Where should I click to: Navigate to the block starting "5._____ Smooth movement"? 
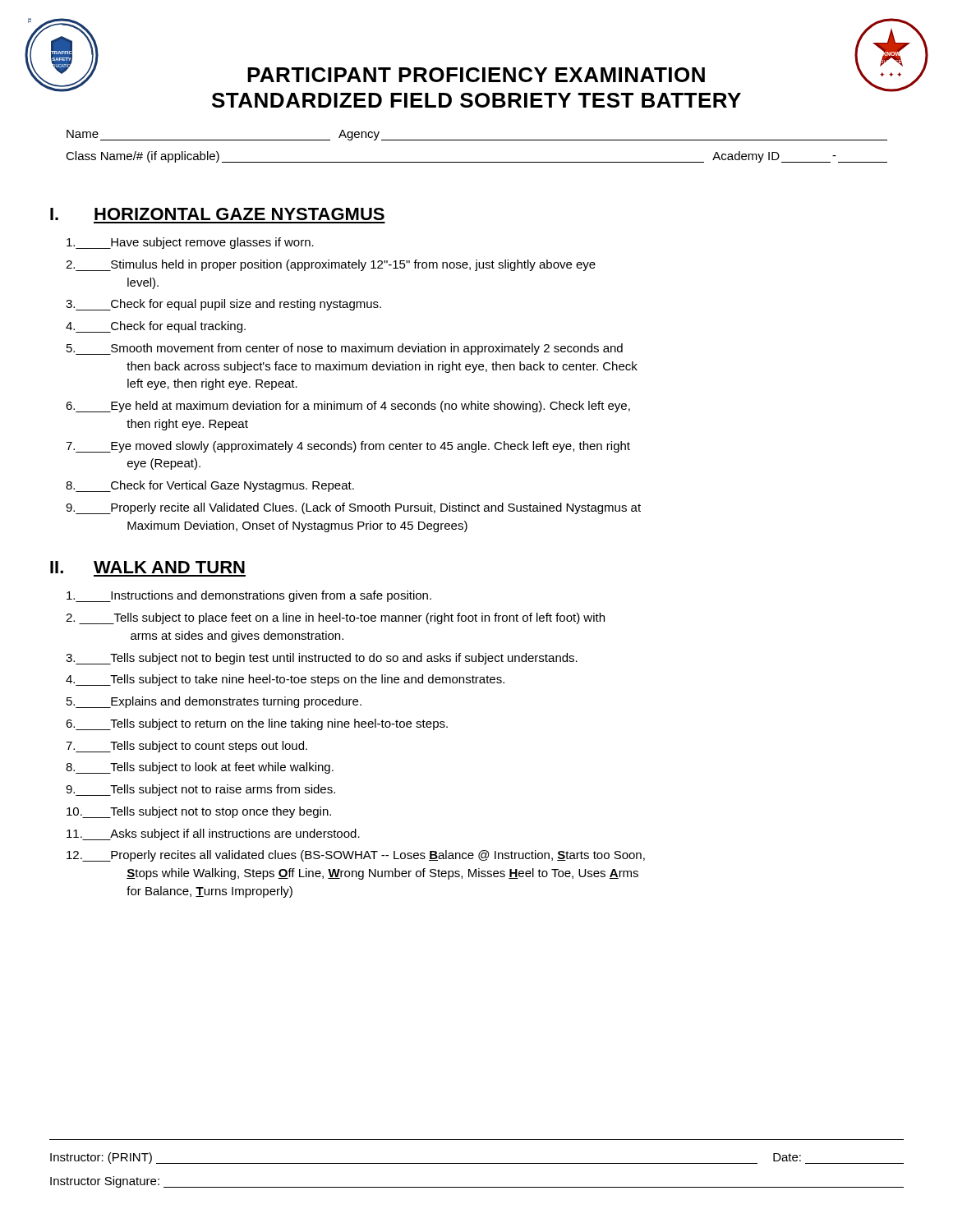(x=485, y=366)
